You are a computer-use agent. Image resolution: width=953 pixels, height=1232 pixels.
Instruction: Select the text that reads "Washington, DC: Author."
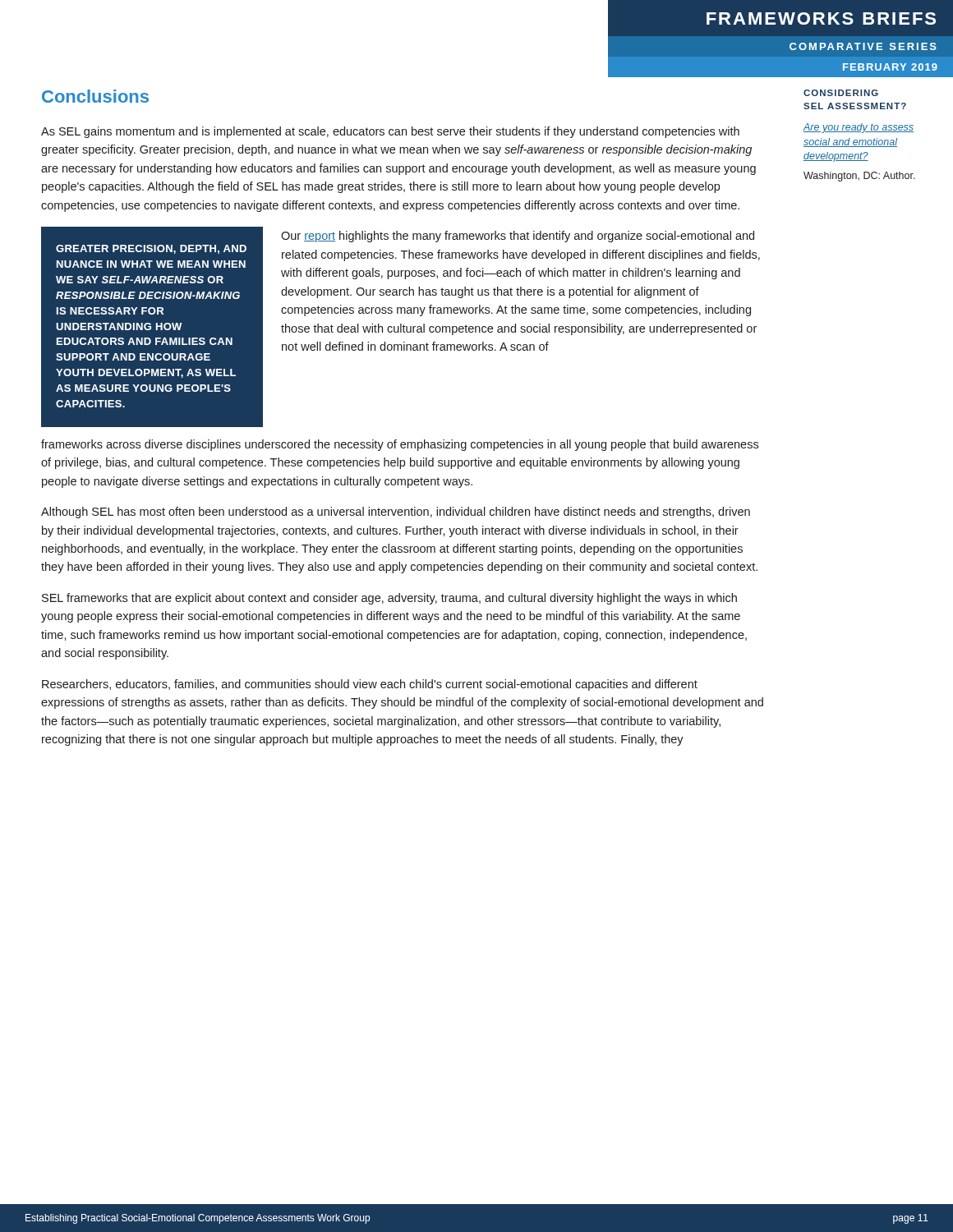[x=860, y=175]
